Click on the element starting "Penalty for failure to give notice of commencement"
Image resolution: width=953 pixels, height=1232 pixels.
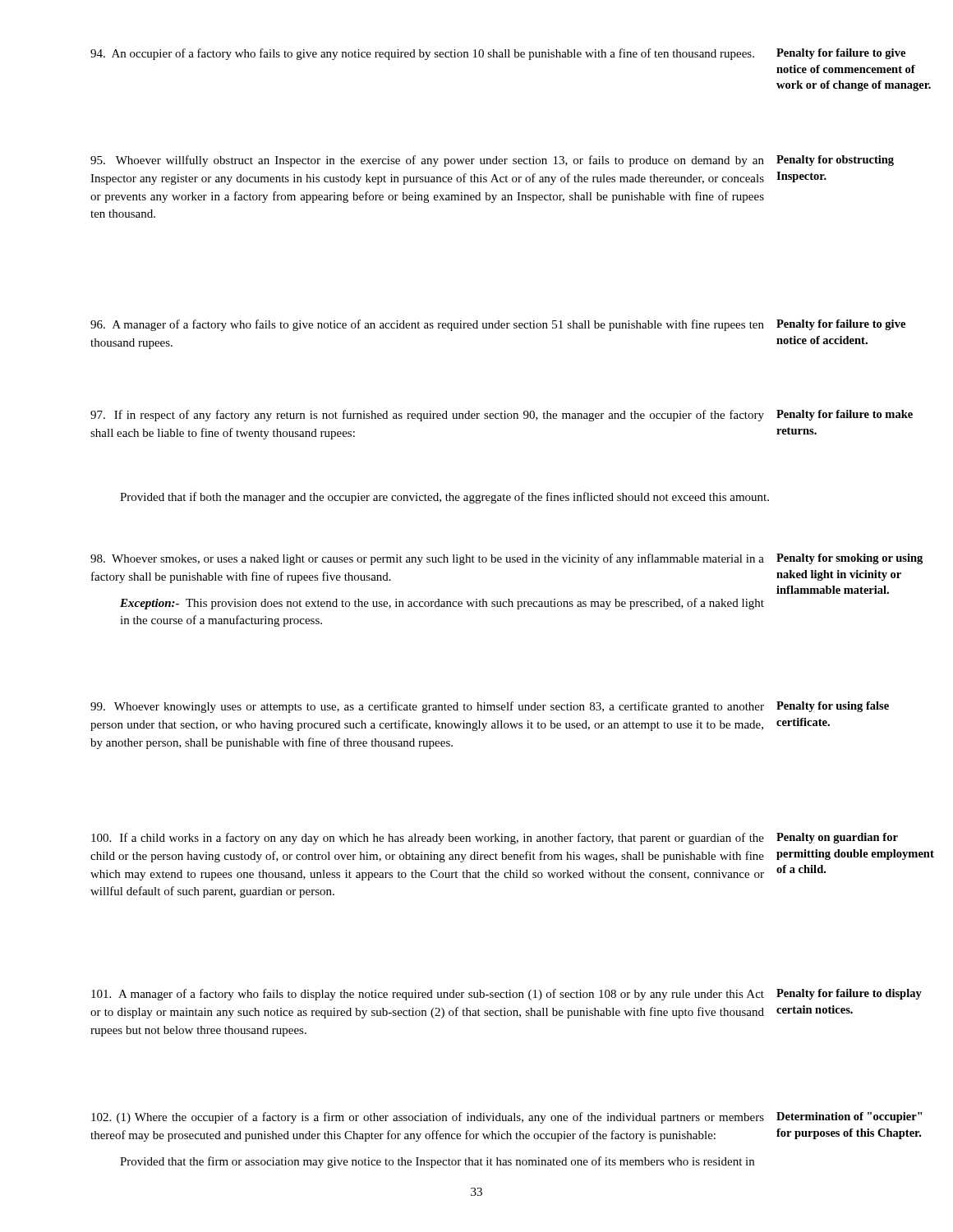[x=854, y=69]
